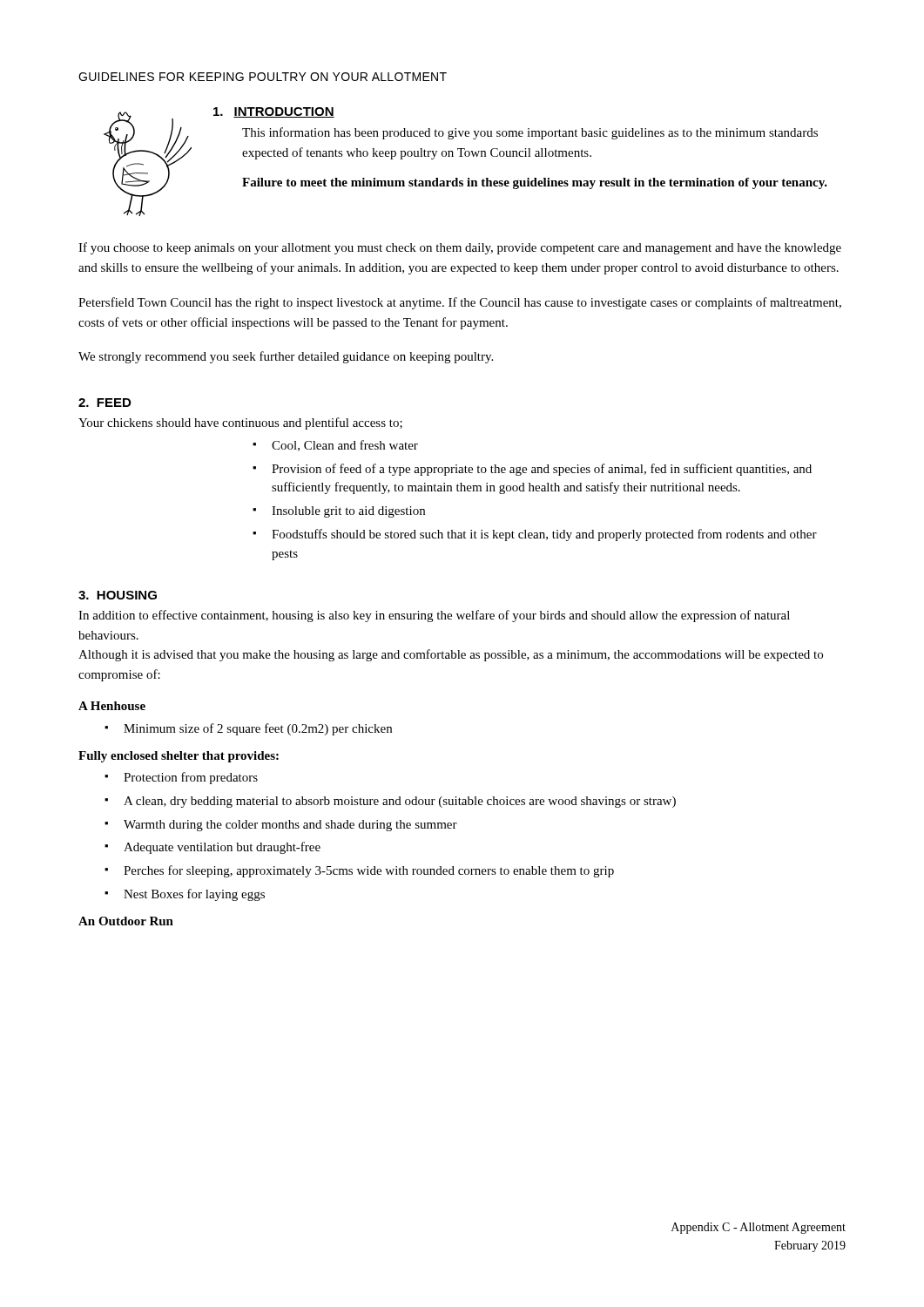Image resolution: width=924 pixels, height=1307 pixels.
Task: Locate the list item with the text "Adequate ventilation but draught-free"
Action: [222, 847]
